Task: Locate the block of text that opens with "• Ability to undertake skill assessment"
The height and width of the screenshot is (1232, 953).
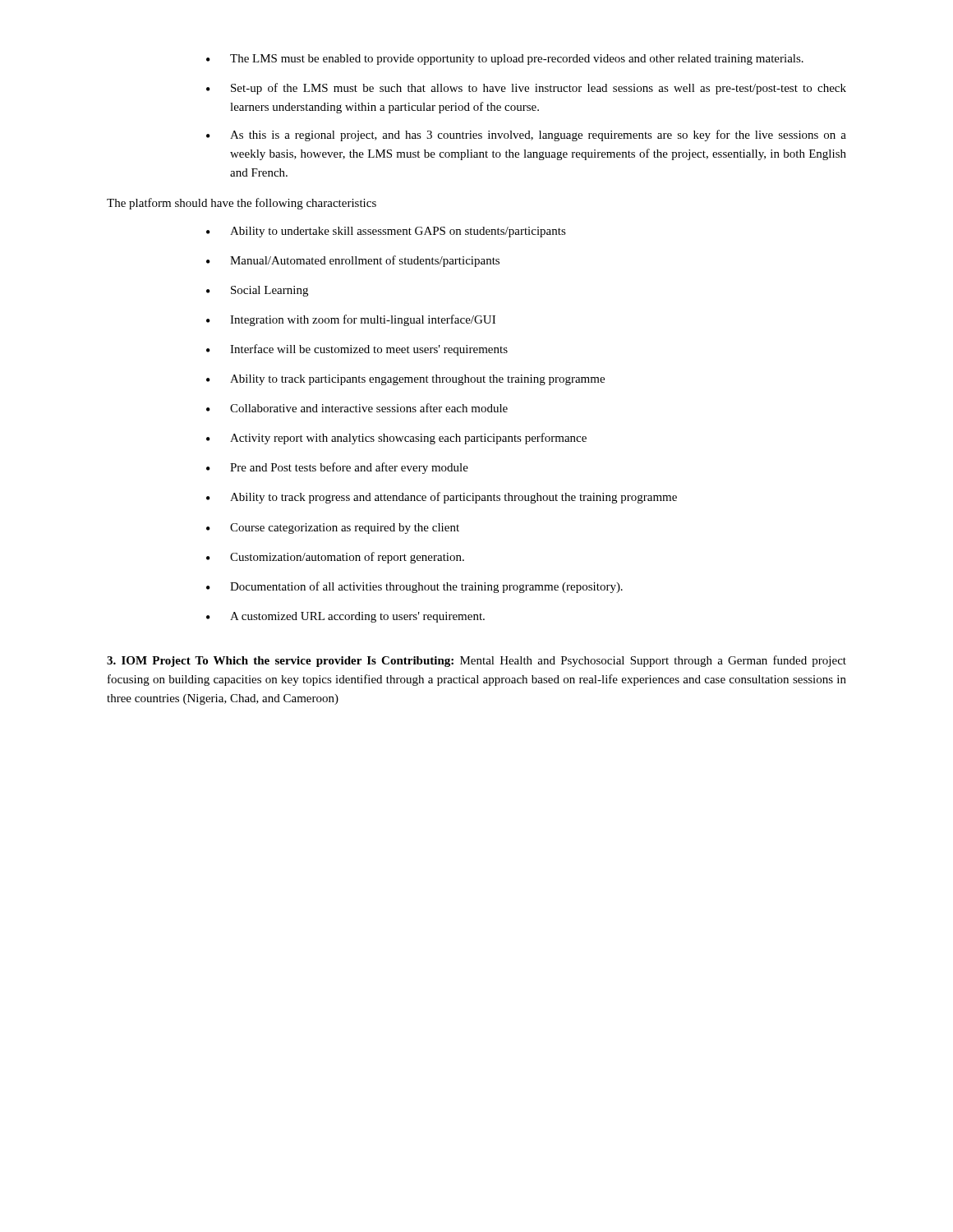Action: (526, 232)
